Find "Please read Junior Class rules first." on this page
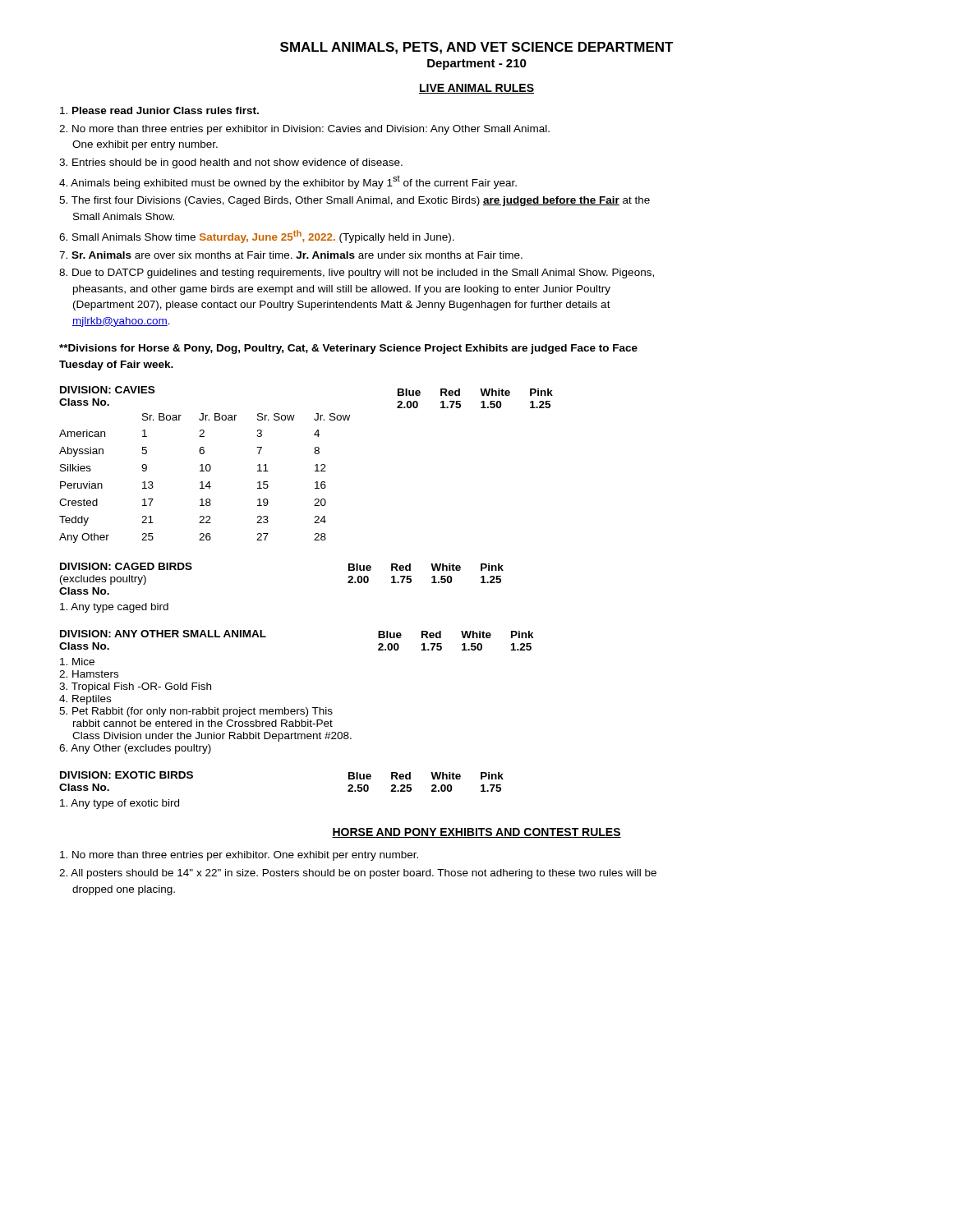Viewport: 953px width, 1232px height. 159,111
